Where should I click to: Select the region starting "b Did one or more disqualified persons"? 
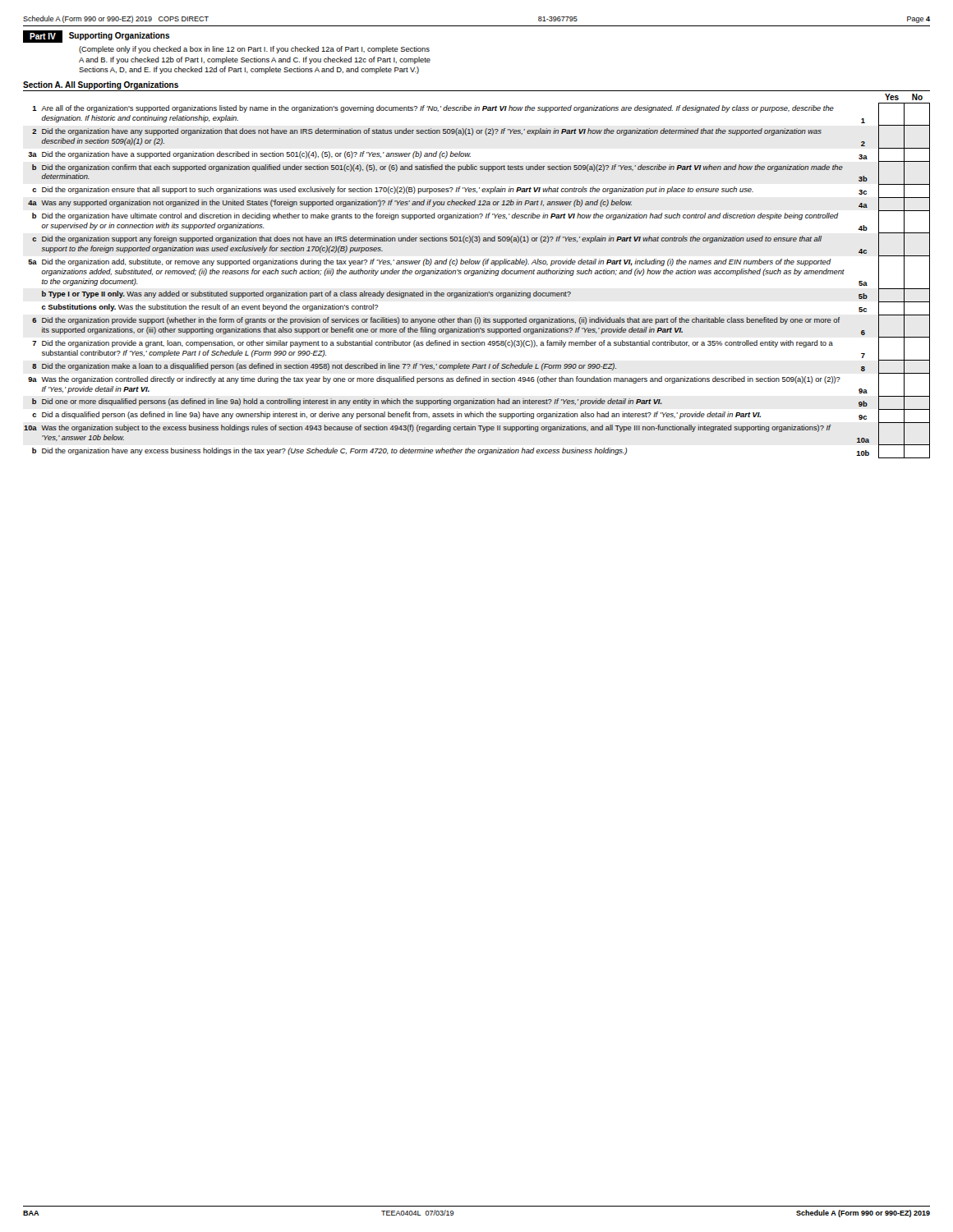[x=476, y=403]
